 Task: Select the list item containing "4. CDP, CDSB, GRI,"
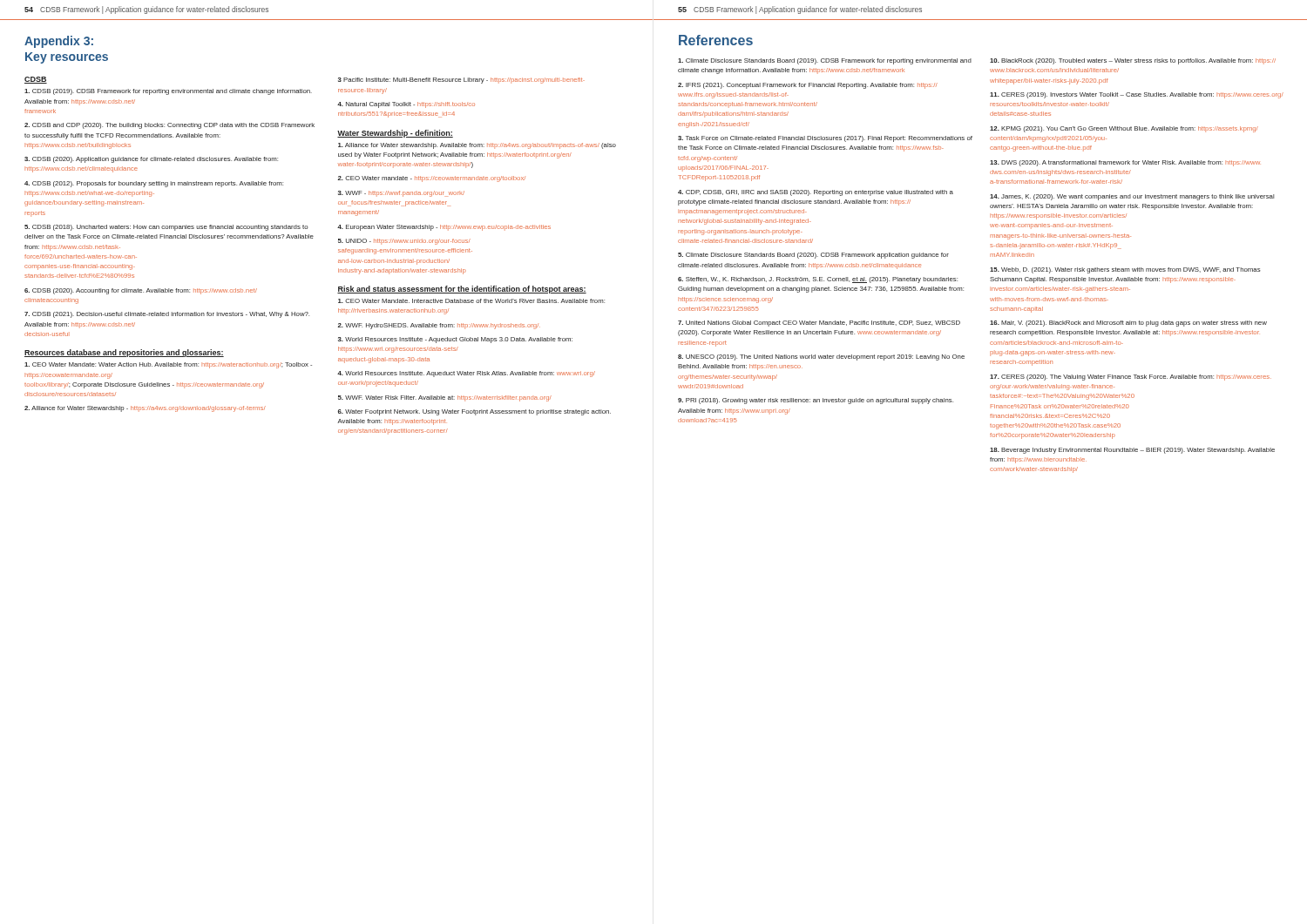click(816, 216)
